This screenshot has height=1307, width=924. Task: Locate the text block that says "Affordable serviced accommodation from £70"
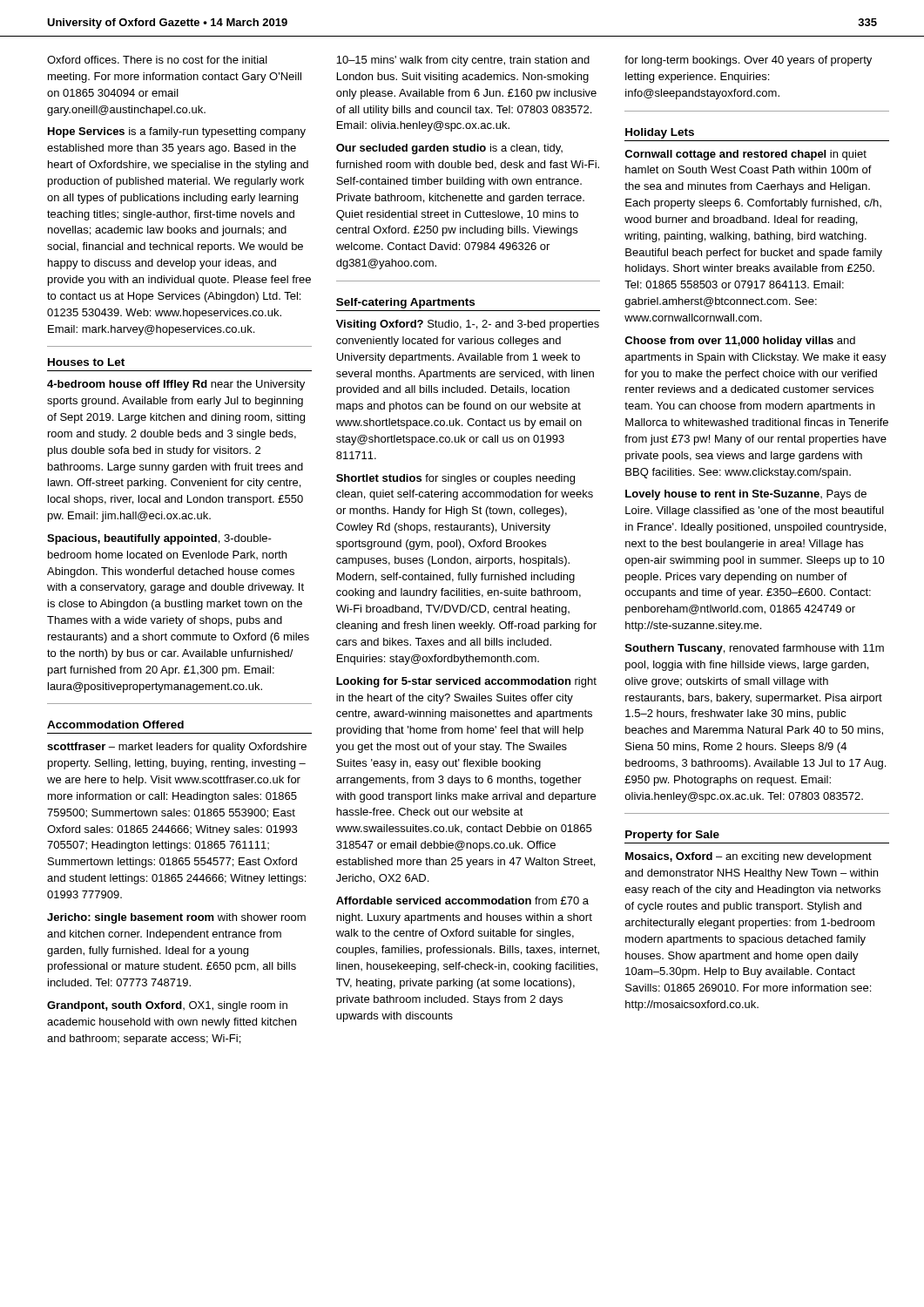[x=468, y=958]
